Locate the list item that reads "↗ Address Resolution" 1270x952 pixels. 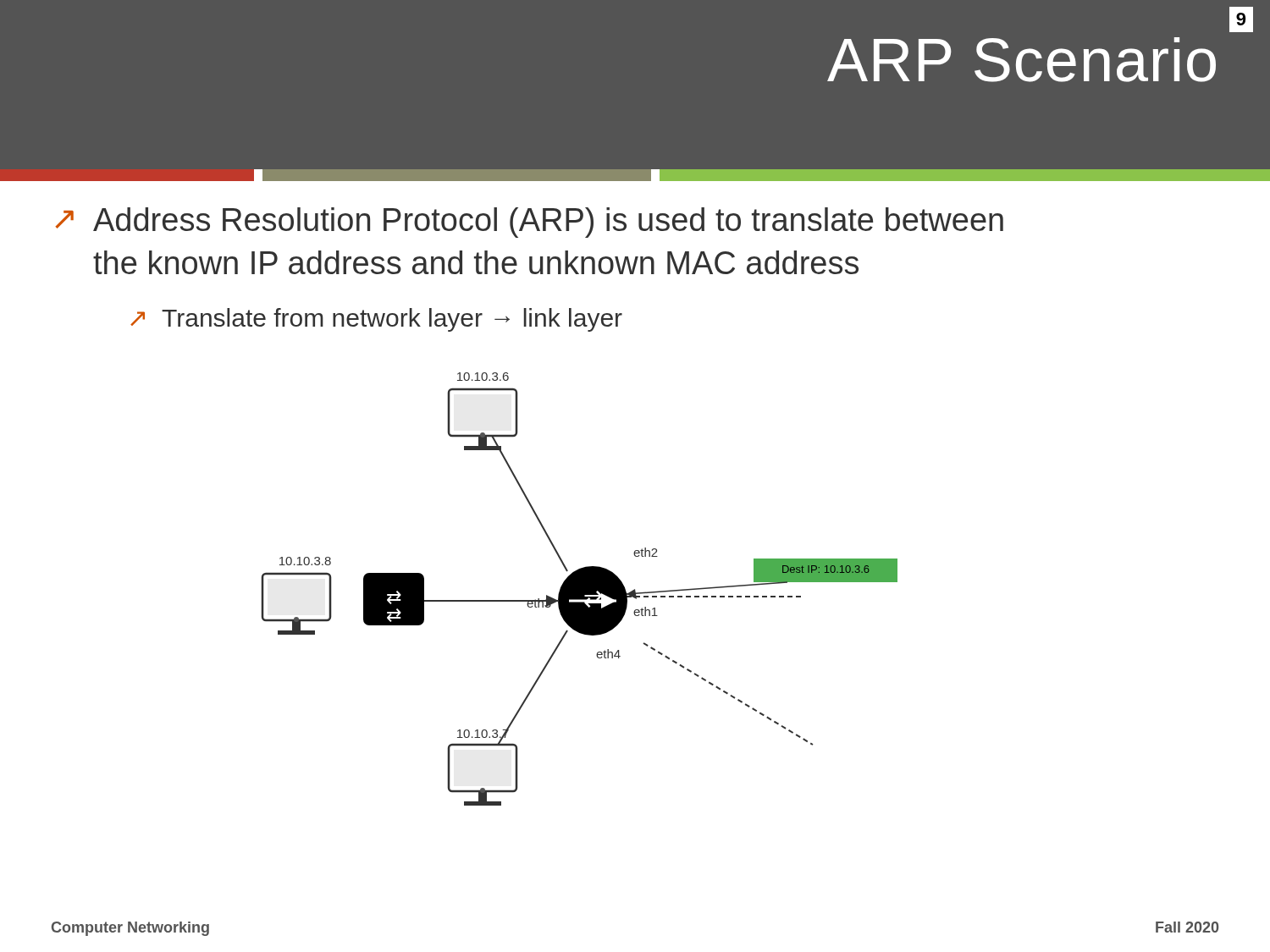(x=528, y=242)
